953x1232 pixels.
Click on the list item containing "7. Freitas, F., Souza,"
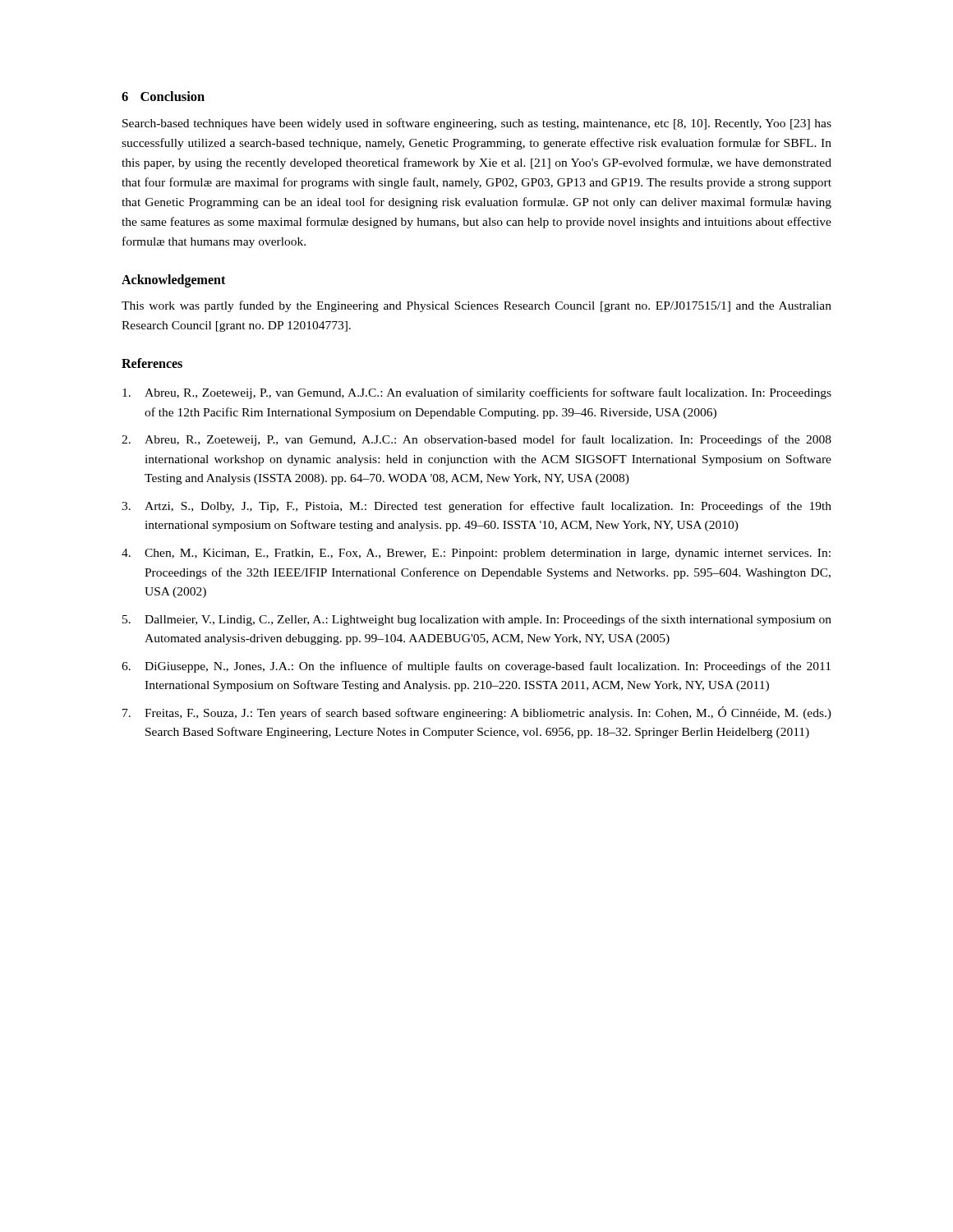tap(476, 722)
